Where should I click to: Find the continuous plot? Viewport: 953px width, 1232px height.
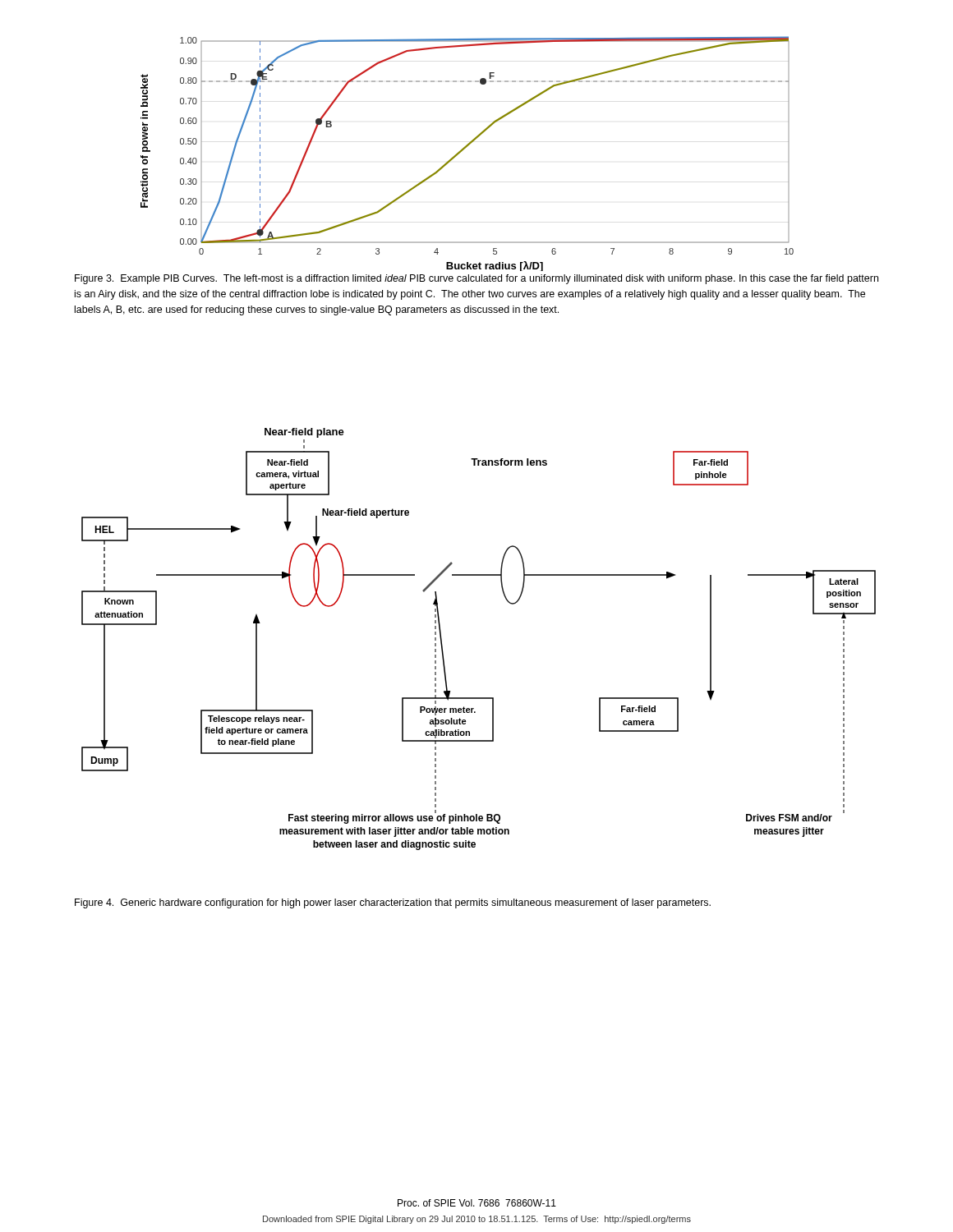tap(476, 152)
